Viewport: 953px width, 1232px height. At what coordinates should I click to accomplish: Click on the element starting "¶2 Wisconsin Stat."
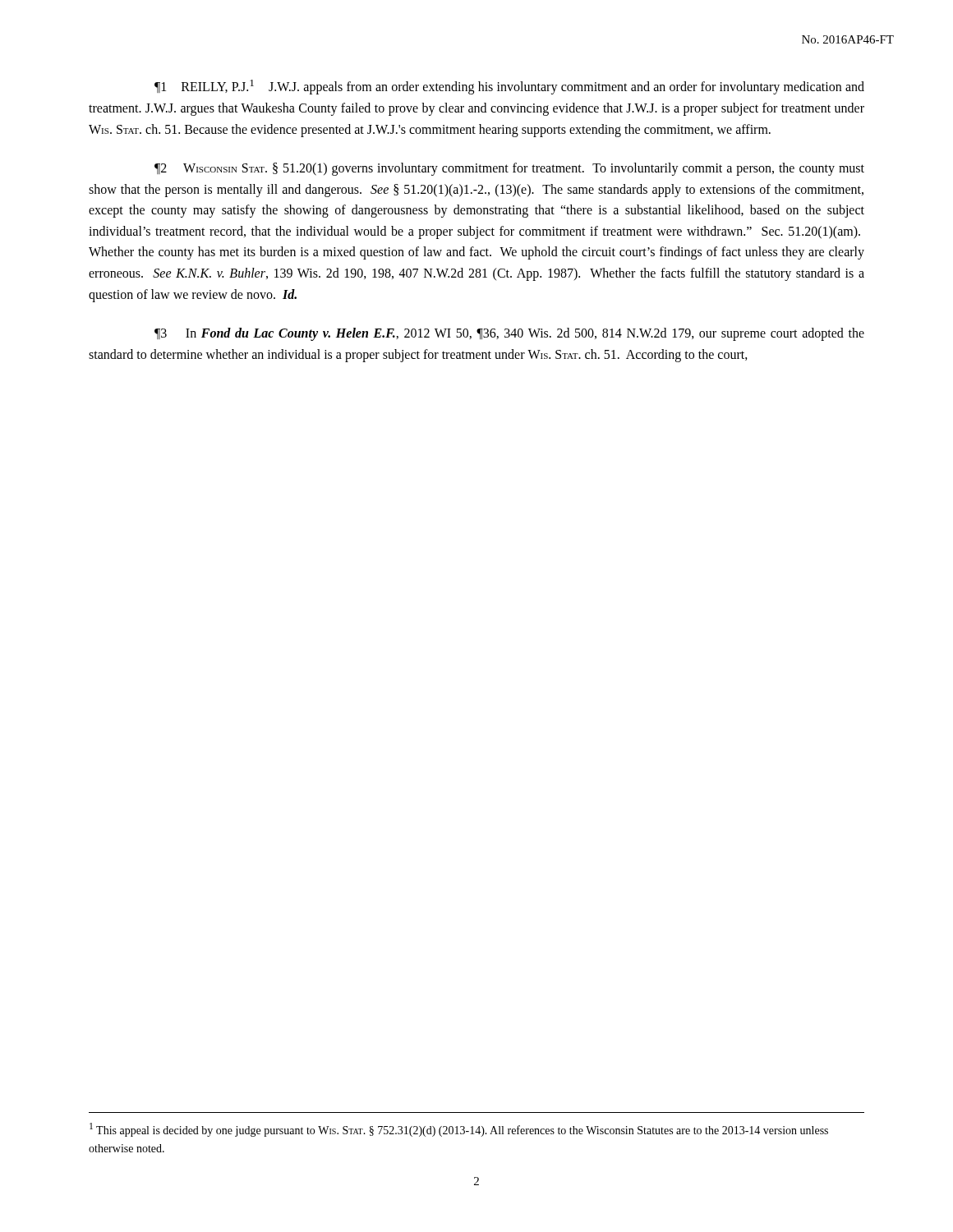476,231
